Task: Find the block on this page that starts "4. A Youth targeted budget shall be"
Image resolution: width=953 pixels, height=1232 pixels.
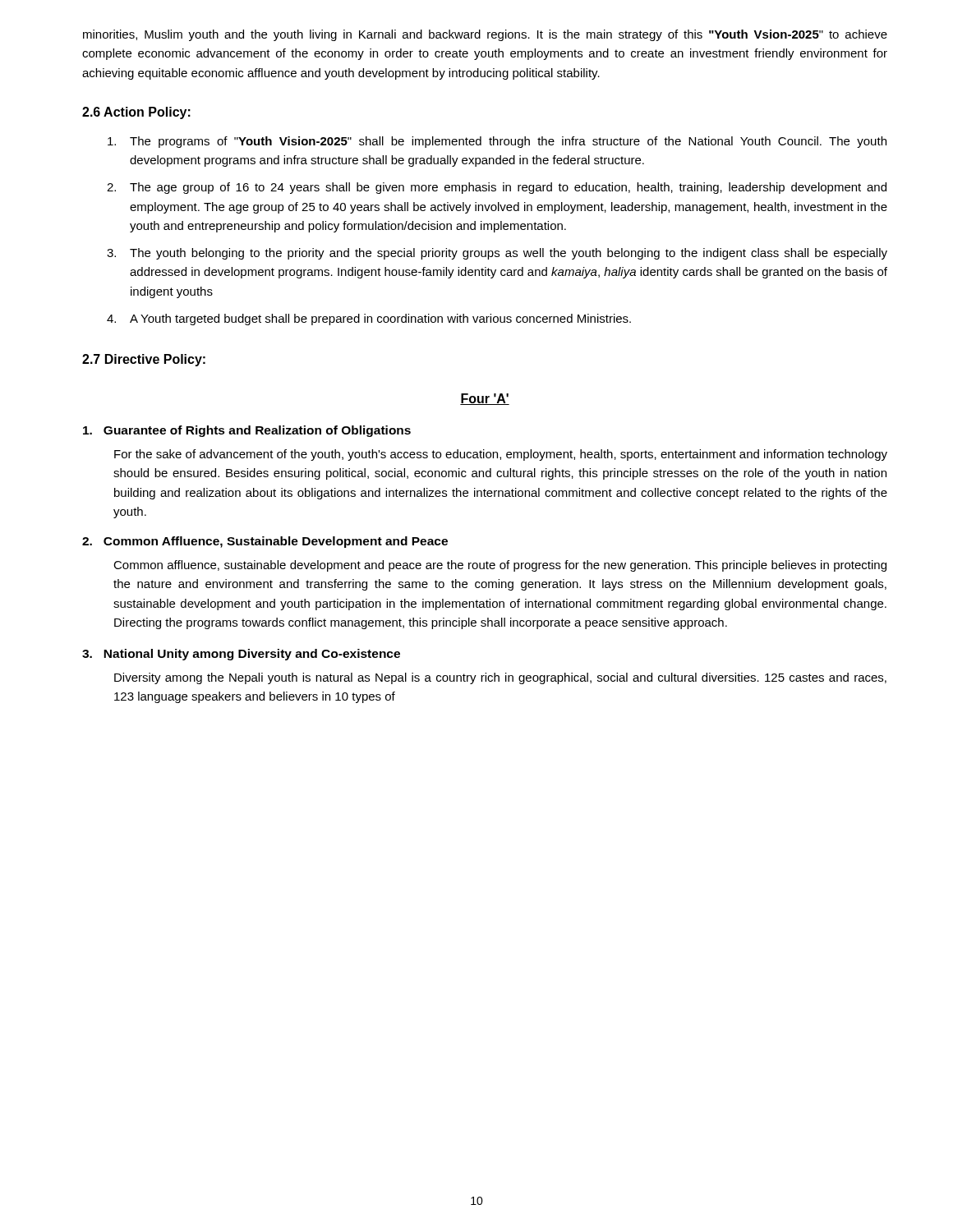Action: pos(497,318)
